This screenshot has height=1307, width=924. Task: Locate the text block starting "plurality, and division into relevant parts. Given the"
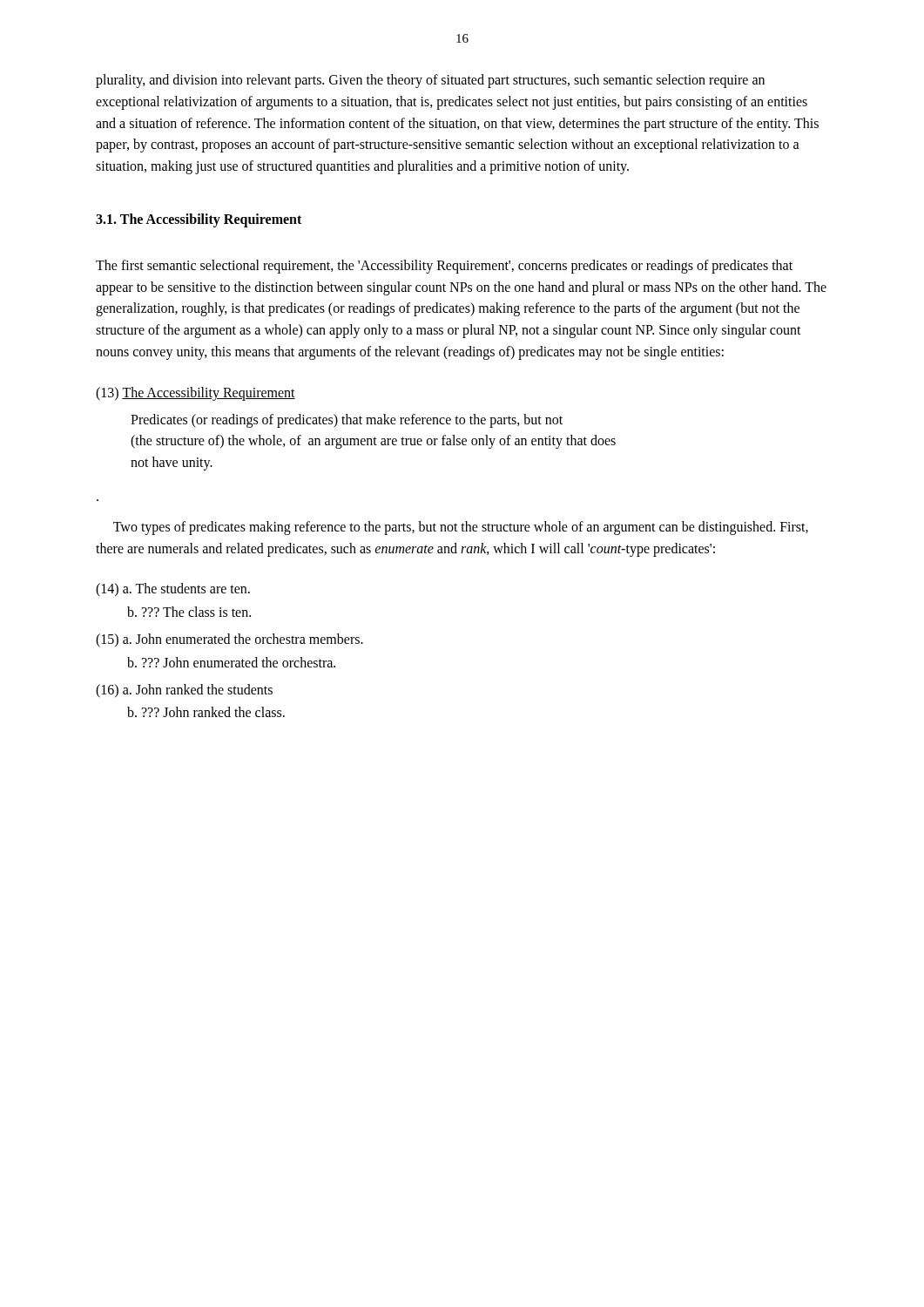pos(462,124)
